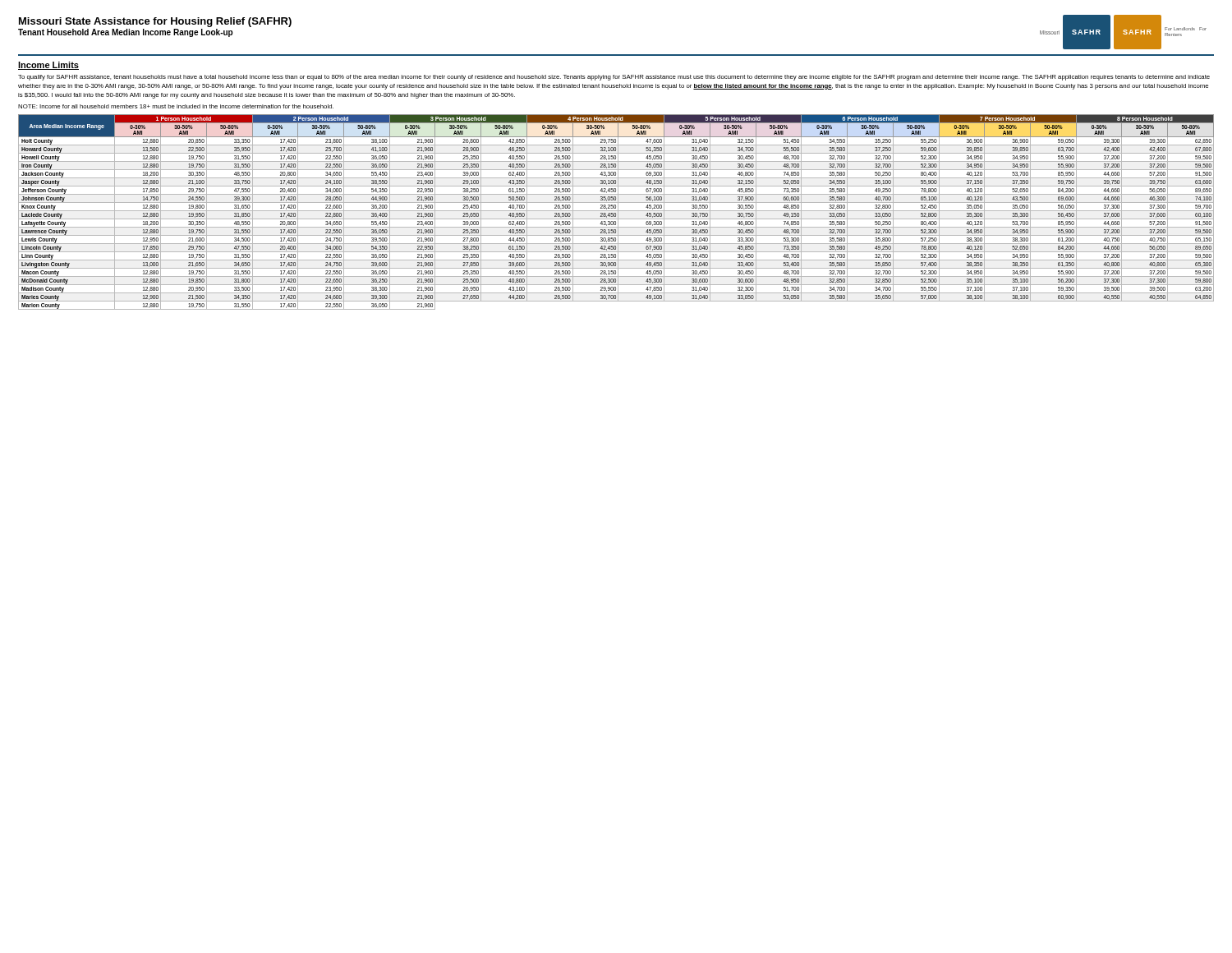
Task: Select the passage starting "Missouri State Assistance for Housing Relief (SAFHR)"
Action: point(155,21)
